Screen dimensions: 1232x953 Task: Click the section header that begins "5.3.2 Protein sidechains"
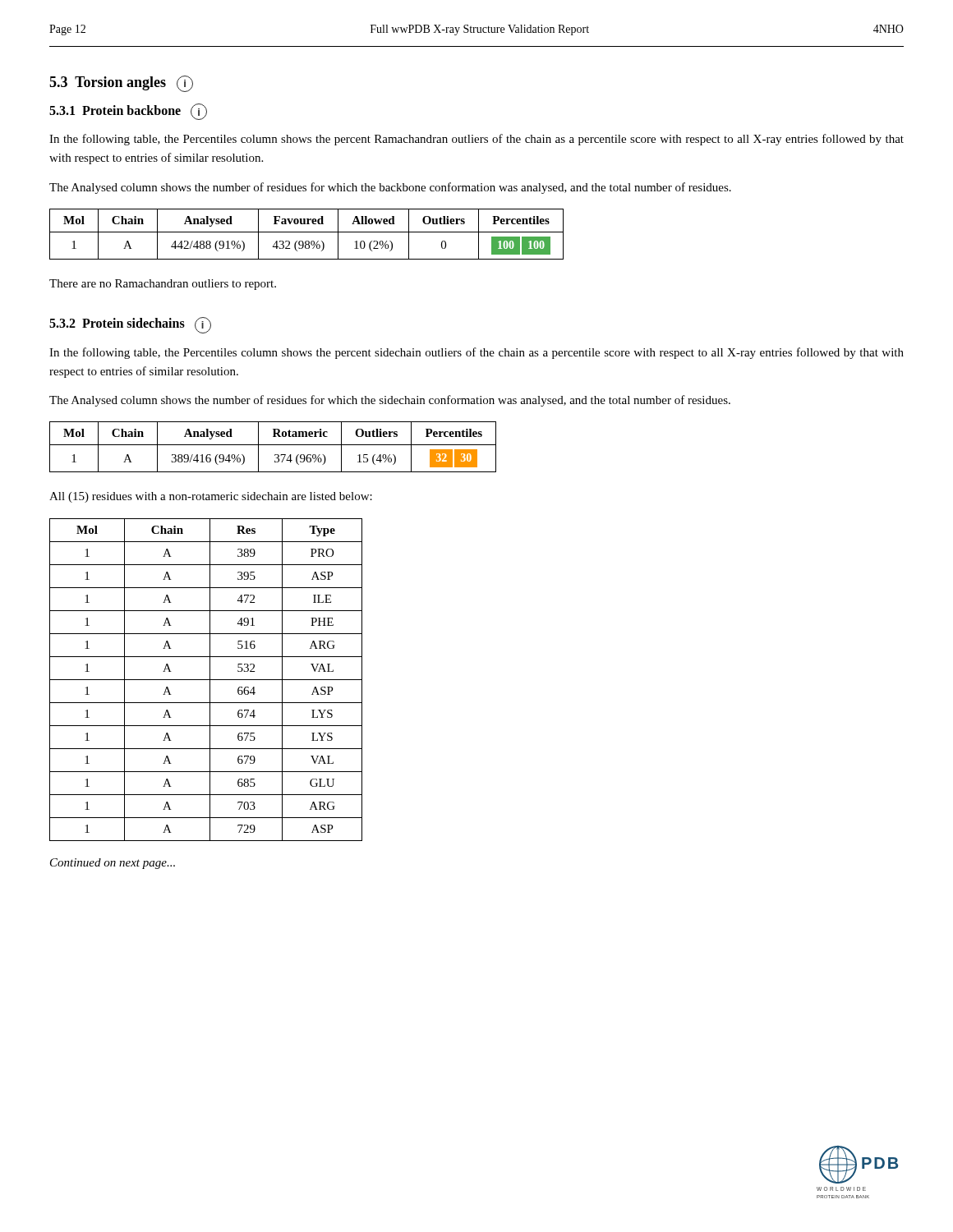(x=130, y=325)
